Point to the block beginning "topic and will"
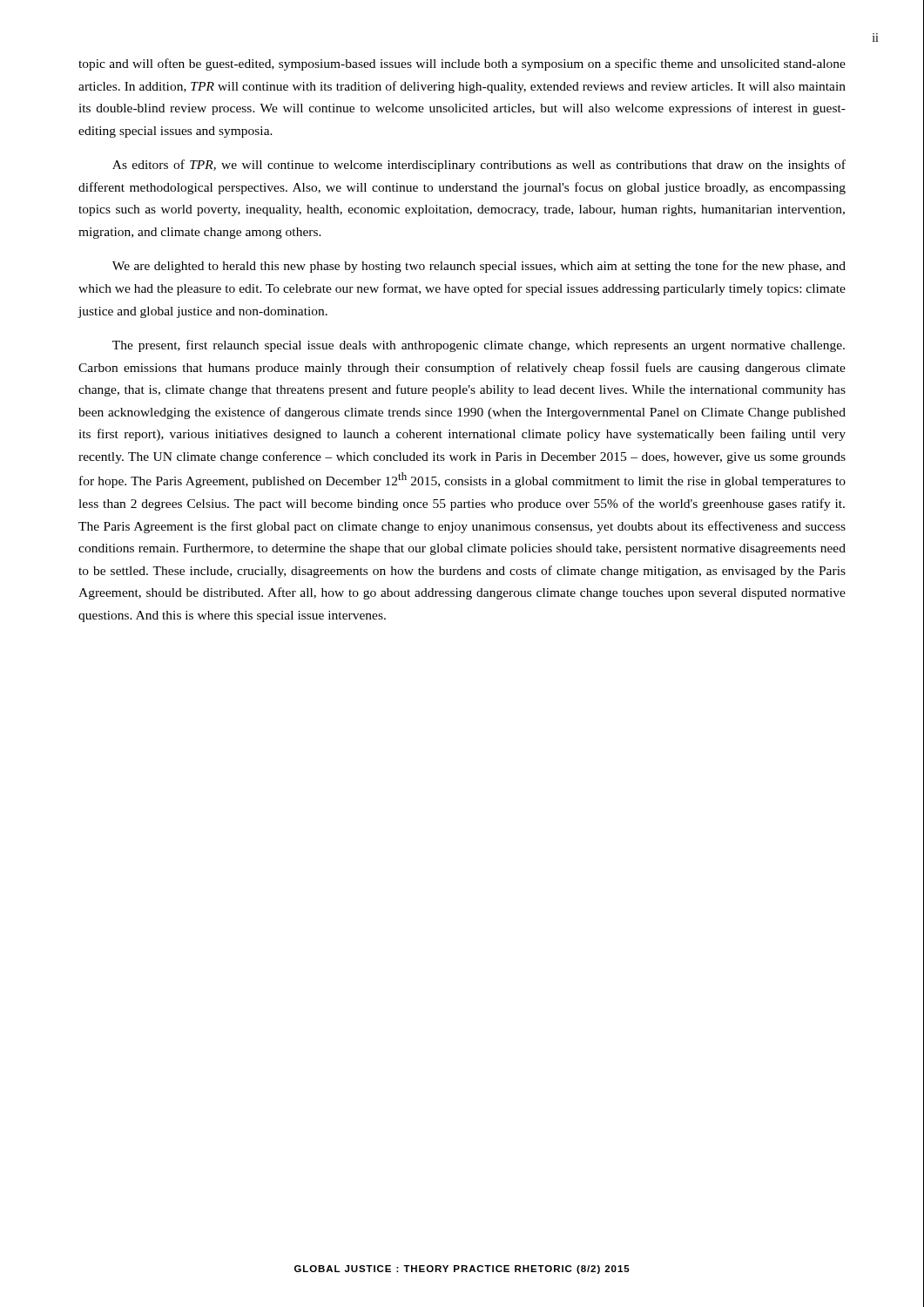Image resolution: width=924 pixels, height=1307 pixels. (x=462, y=97)
